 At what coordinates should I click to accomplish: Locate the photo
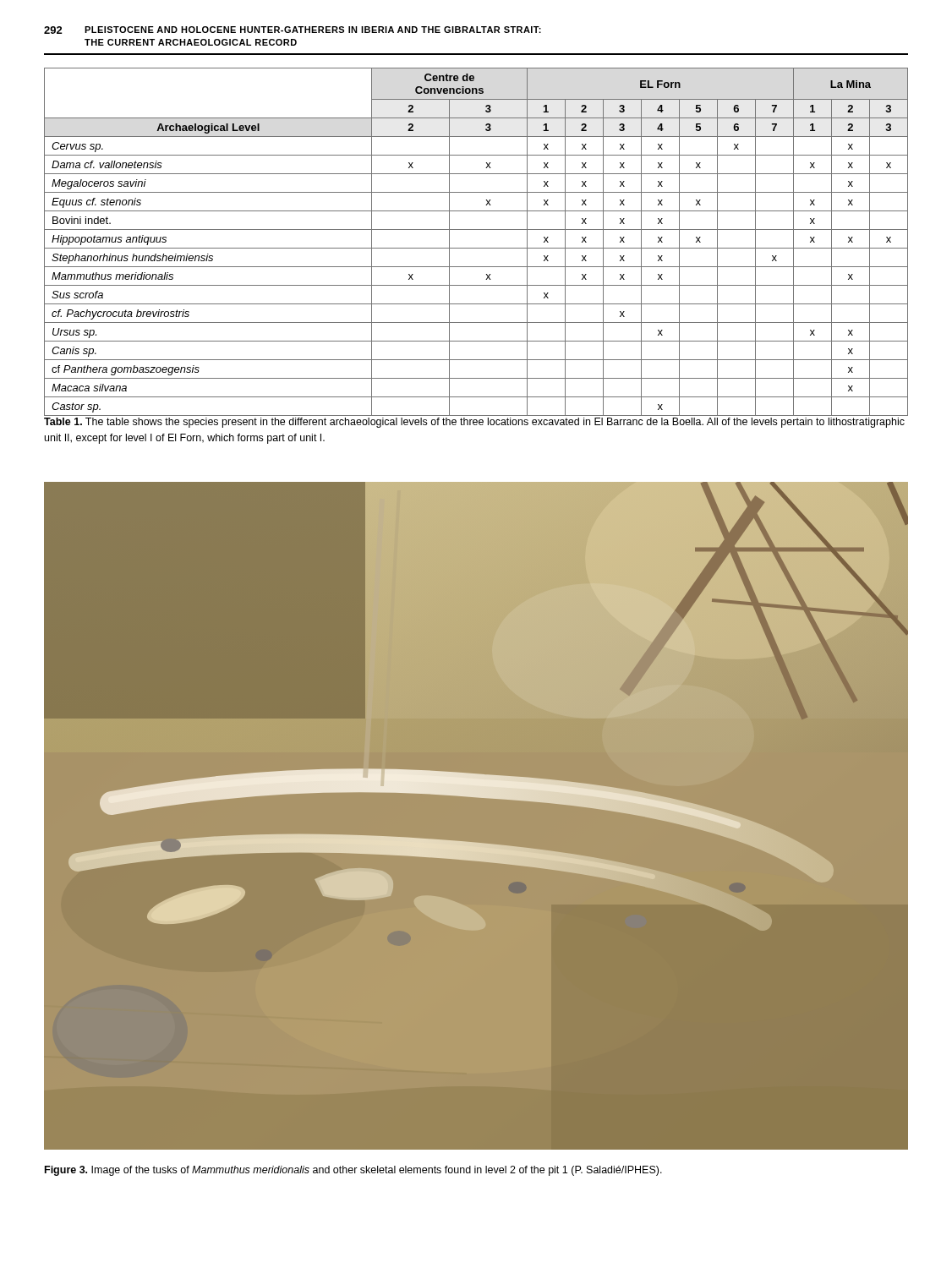pyautogui.click(x=476, y=816)
